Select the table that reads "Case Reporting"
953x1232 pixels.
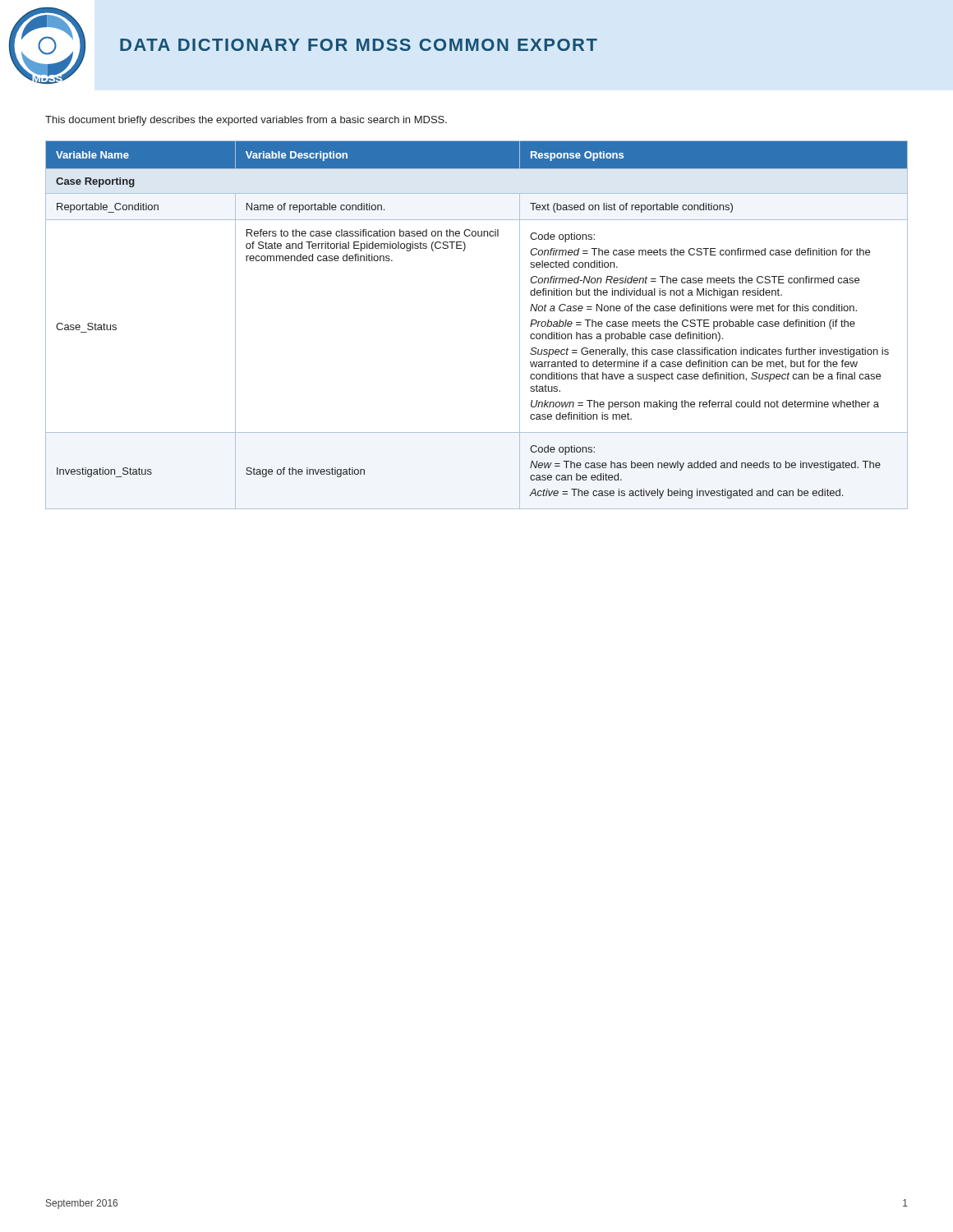(476, 325)
